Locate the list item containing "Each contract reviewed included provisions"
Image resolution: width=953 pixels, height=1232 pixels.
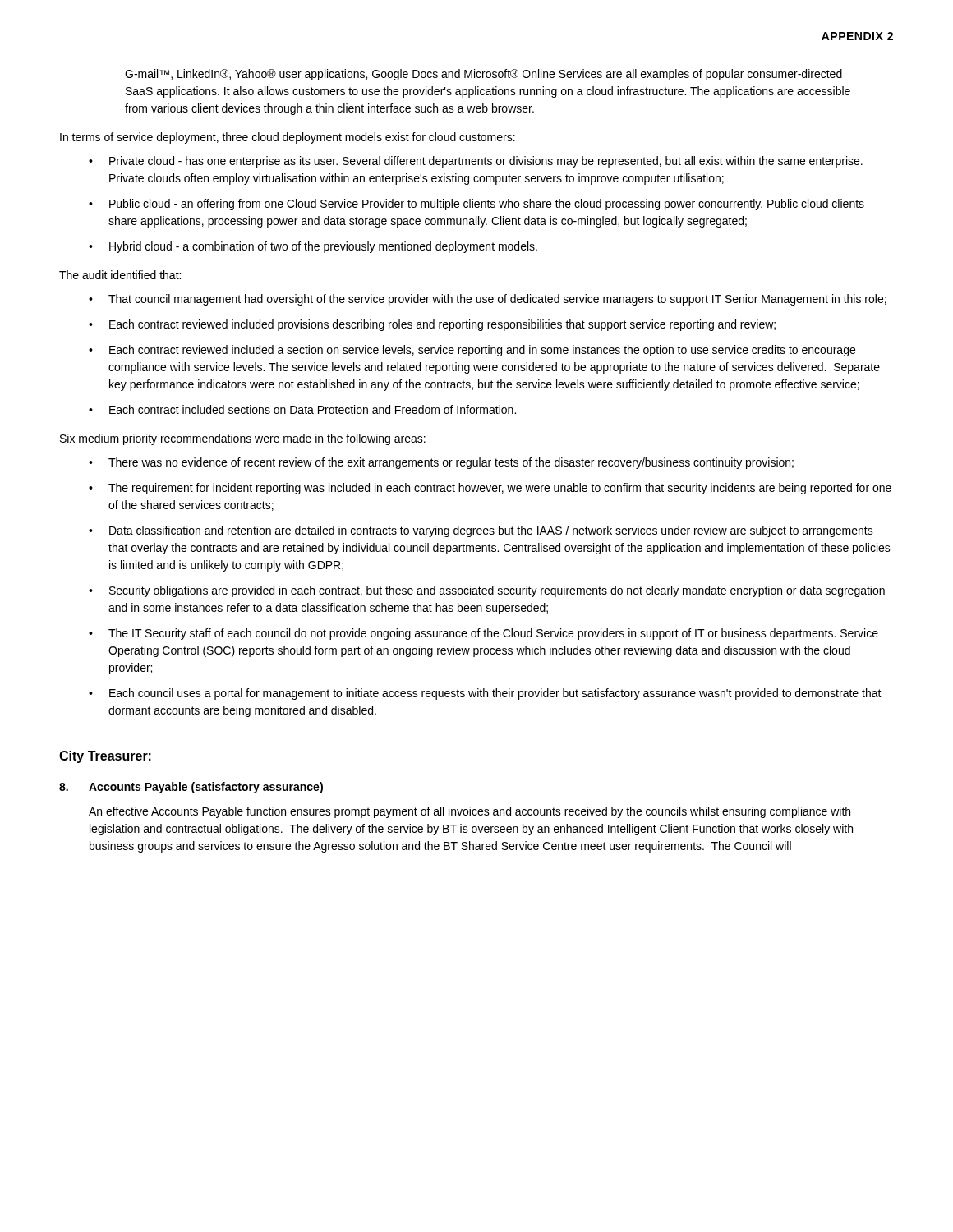442,324
